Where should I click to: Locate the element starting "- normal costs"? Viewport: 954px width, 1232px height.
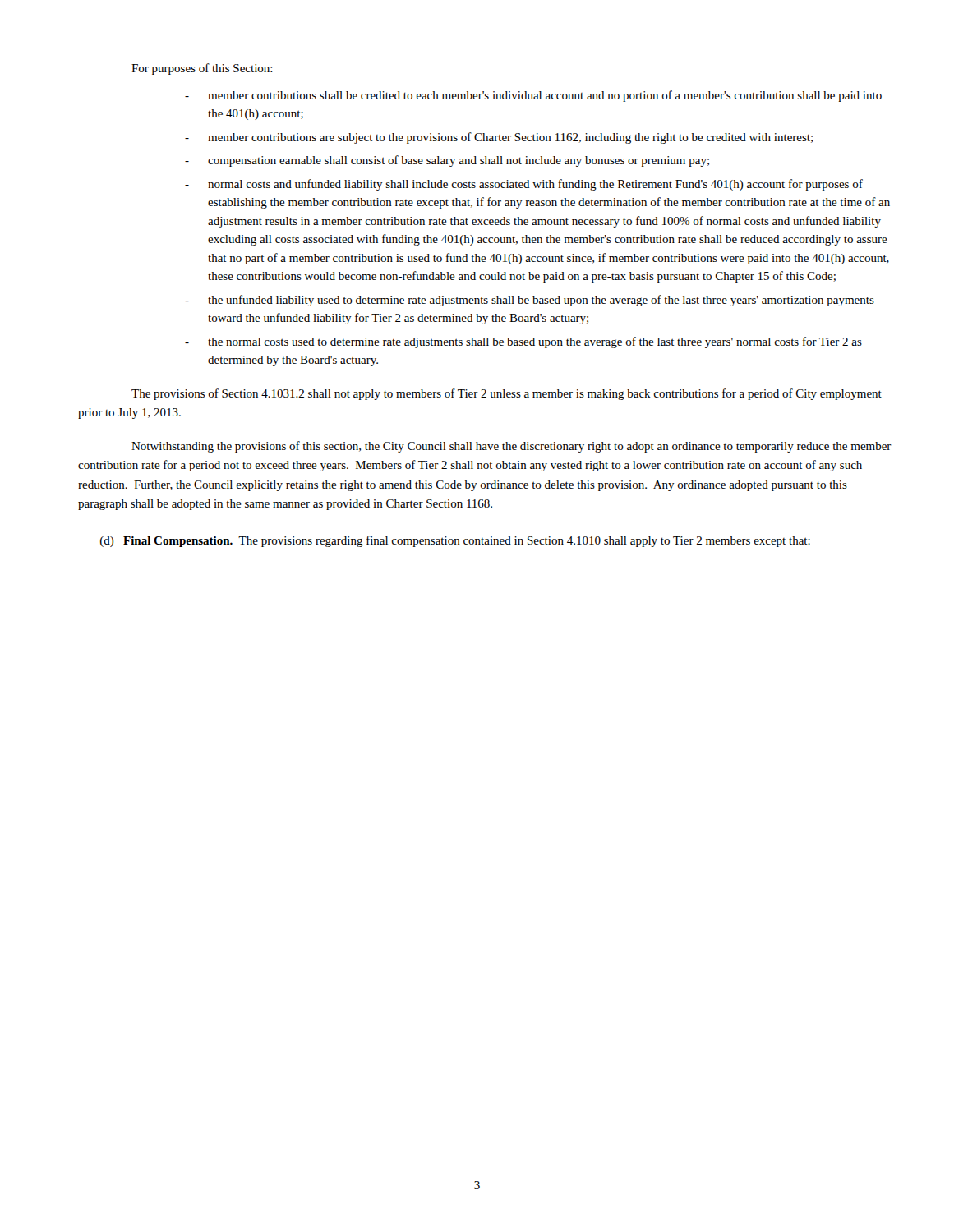(x=539, y=230)
